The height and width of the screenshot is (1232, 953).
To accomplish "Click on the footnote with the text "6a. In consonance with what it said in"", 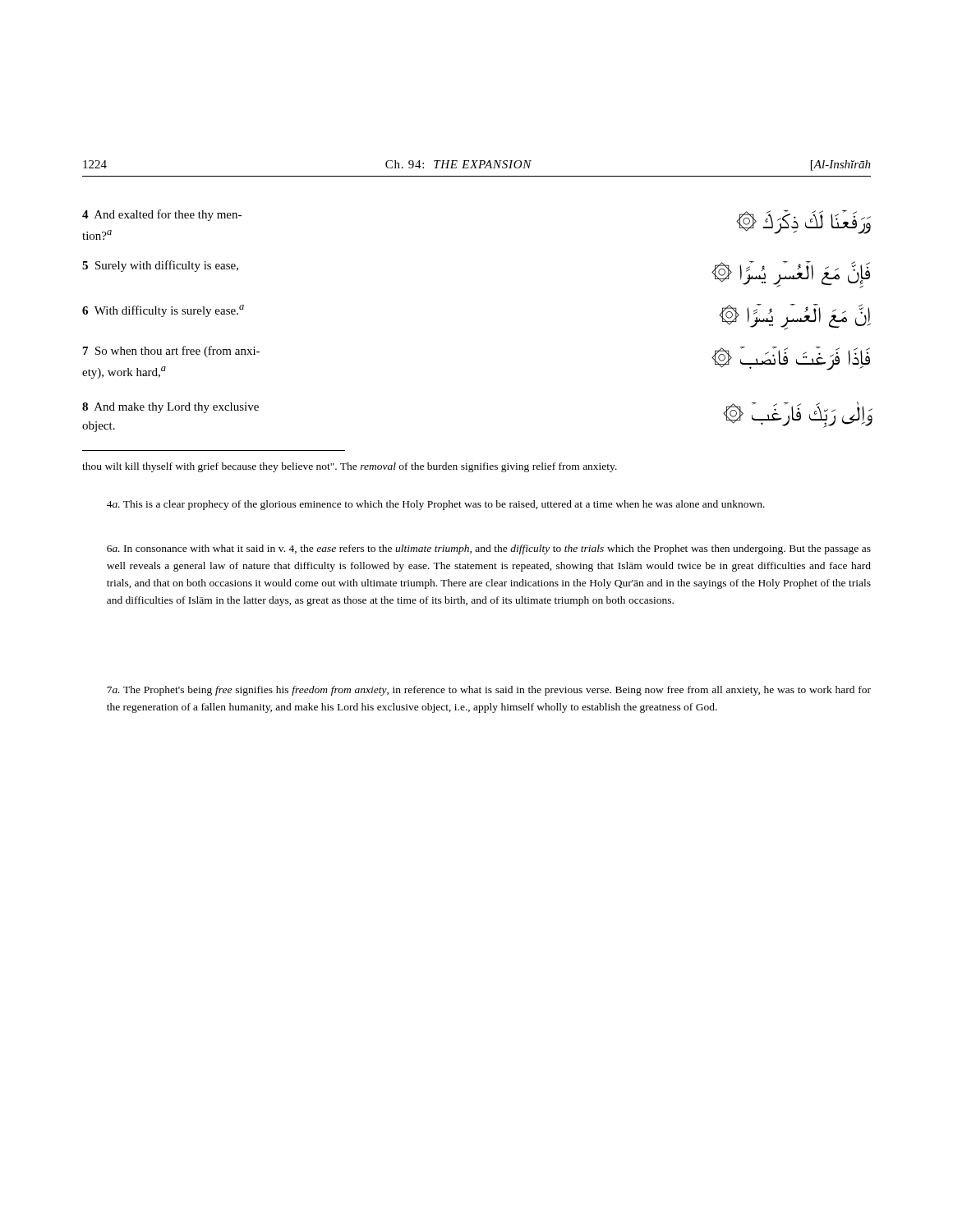I will [x=476, y=575].
